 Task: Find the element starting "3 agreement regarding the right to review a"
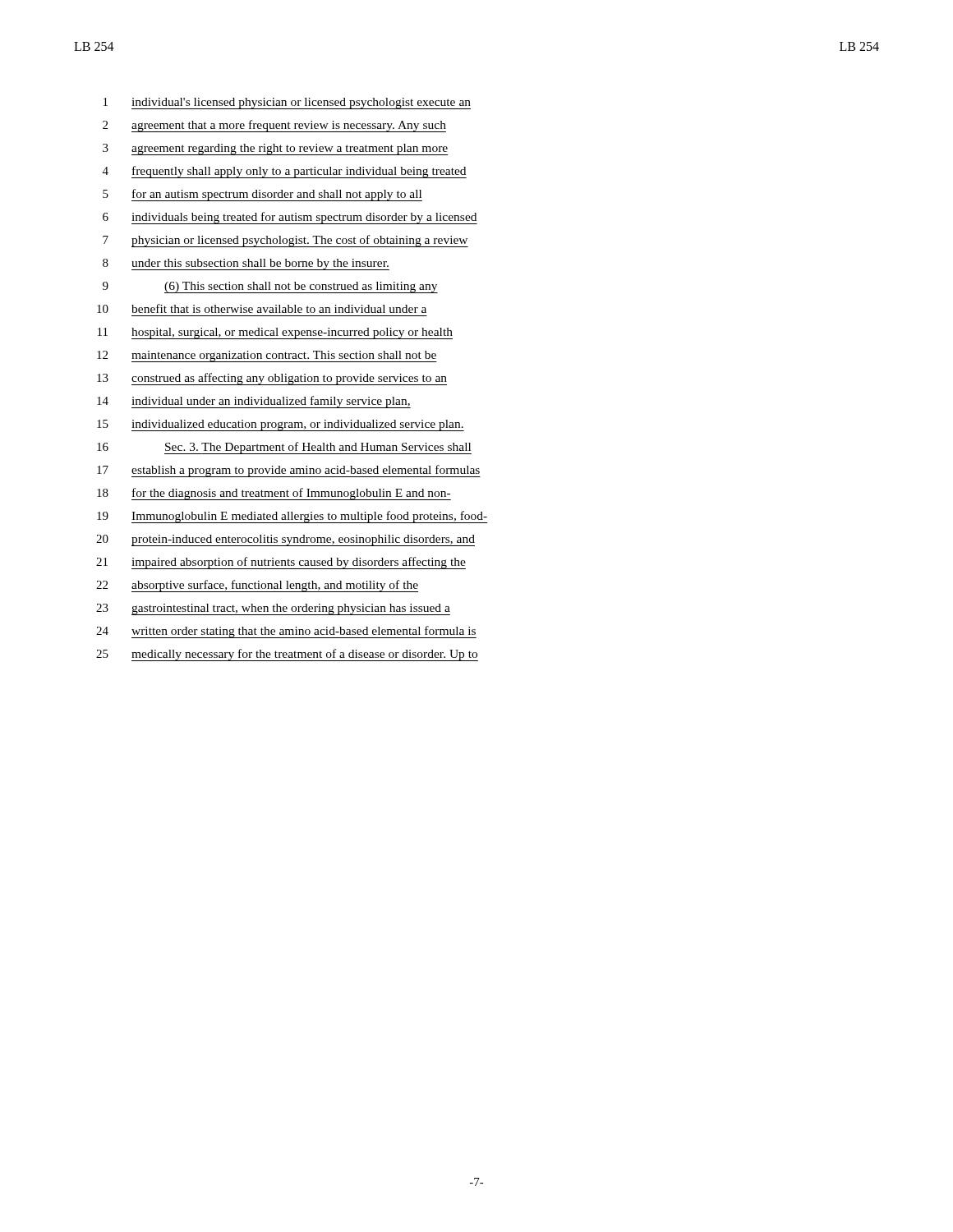275,149
